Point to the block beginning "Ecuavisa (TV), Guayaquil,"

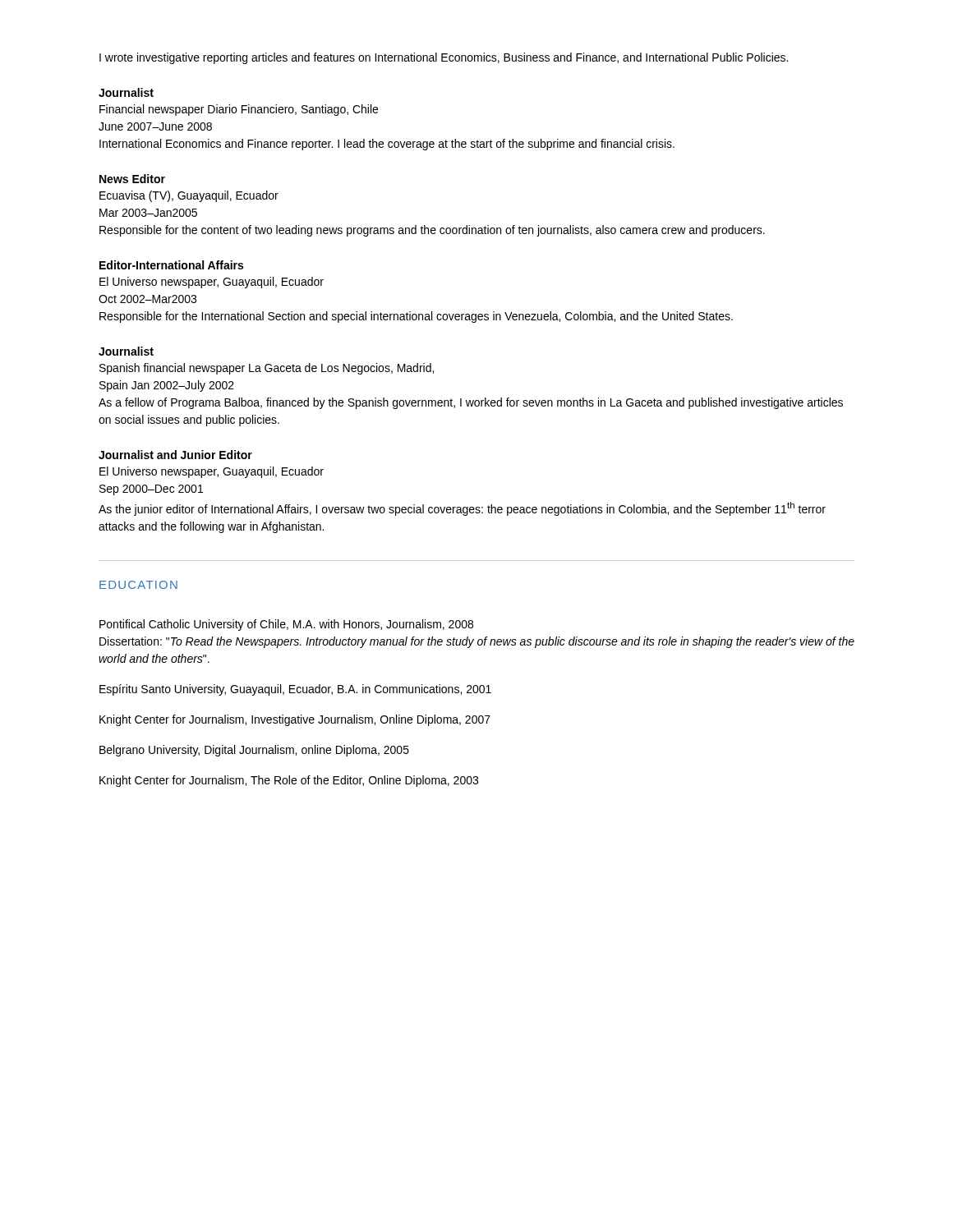coord(189,196)
